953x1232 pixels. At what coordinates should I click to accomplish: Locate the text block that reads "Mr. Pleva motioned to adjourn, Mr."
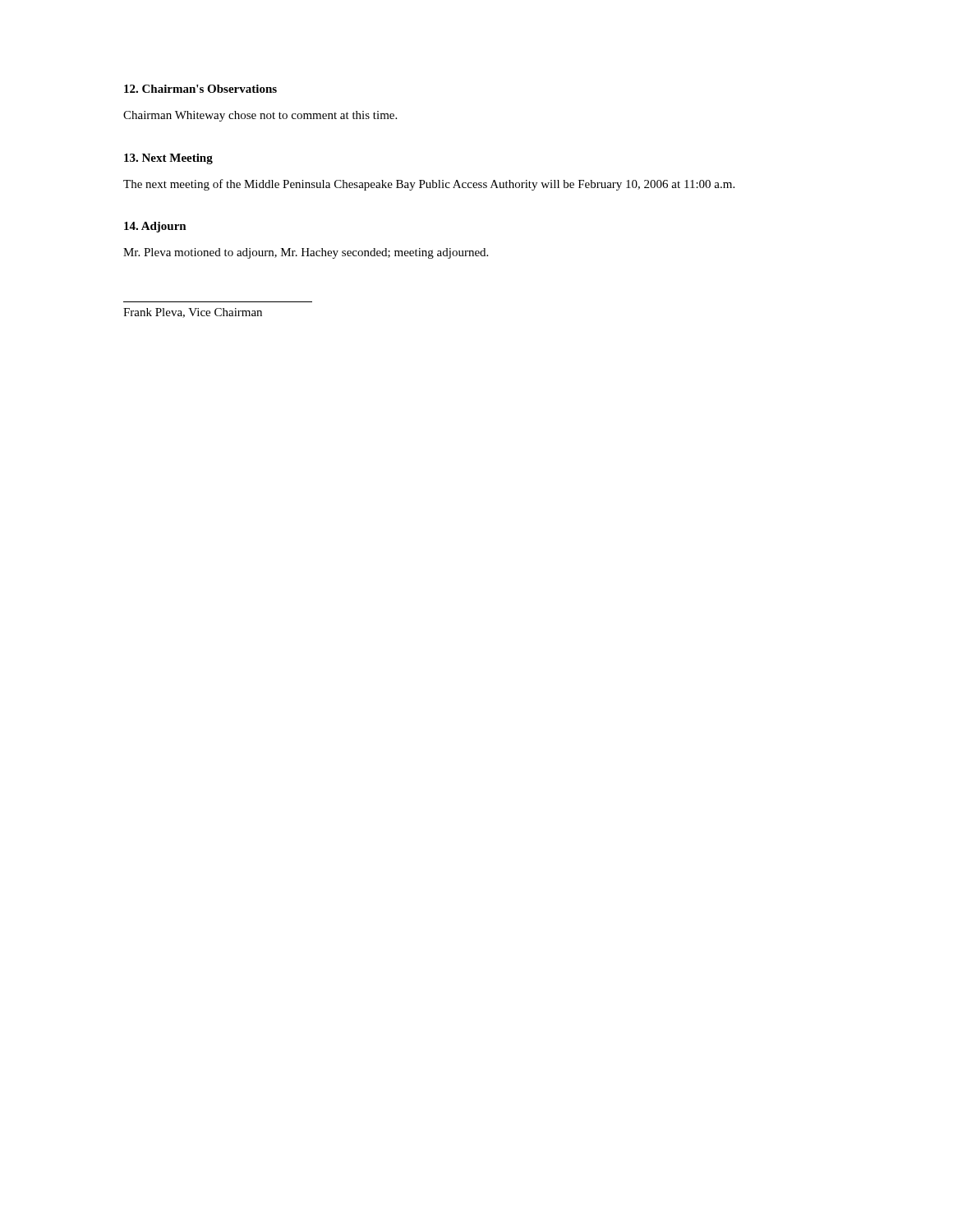click(x=306, y=252)
